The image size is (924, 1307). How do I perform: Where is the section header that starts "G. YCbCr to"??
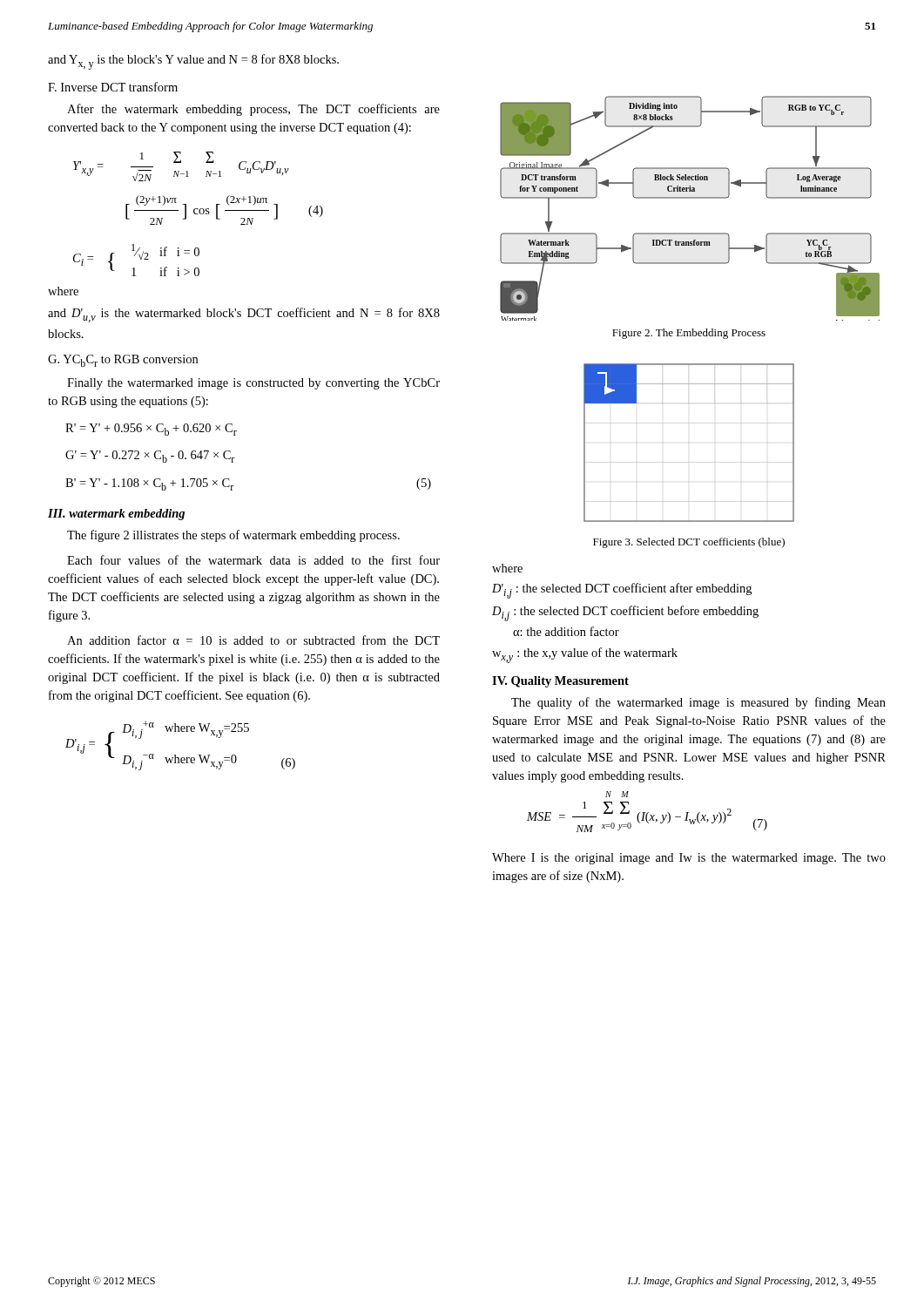(x=123, y=361)
